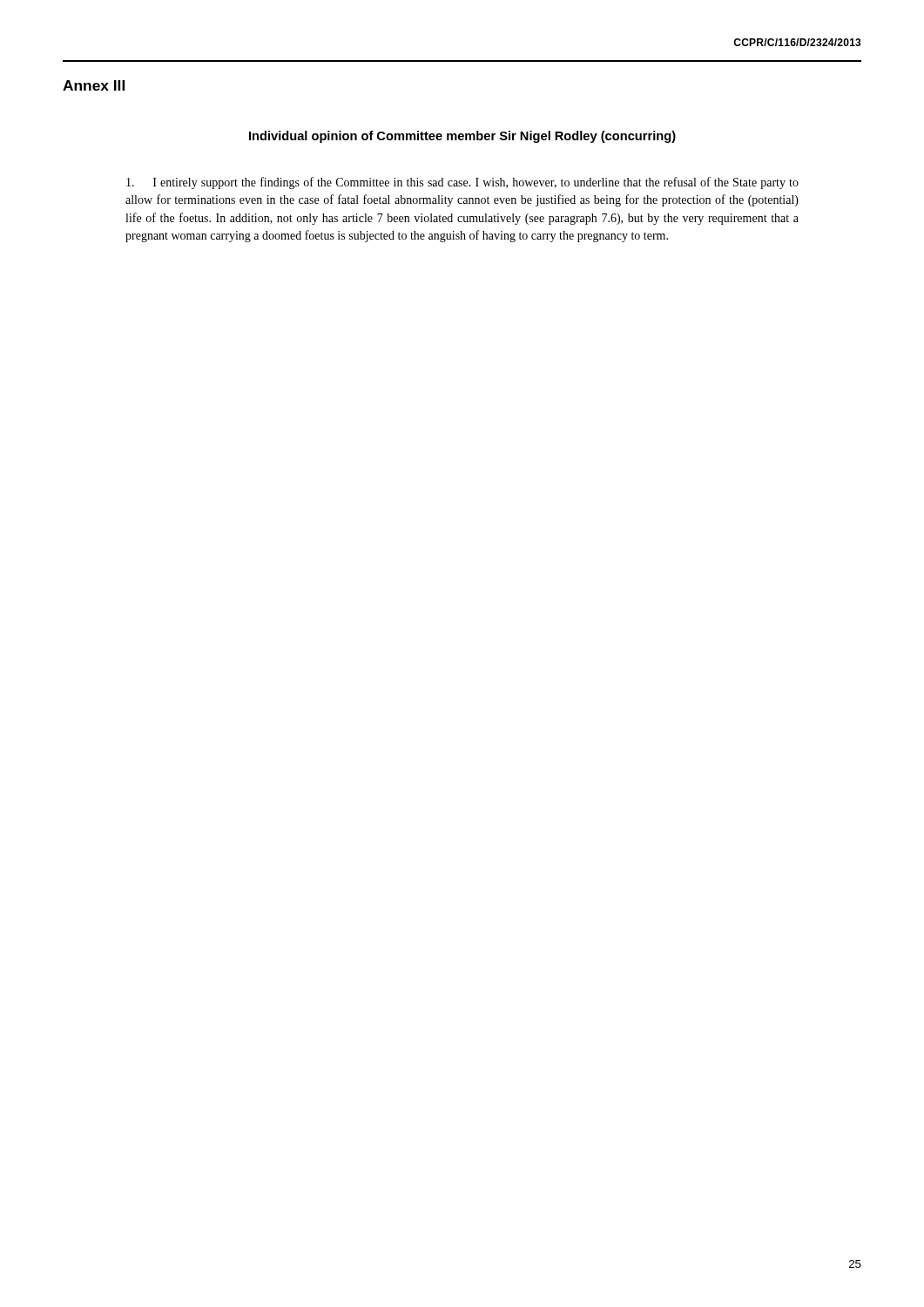Find the title
Viewport: 924px width, 1307px height.
pyautogui.click(x=94, y=85)
